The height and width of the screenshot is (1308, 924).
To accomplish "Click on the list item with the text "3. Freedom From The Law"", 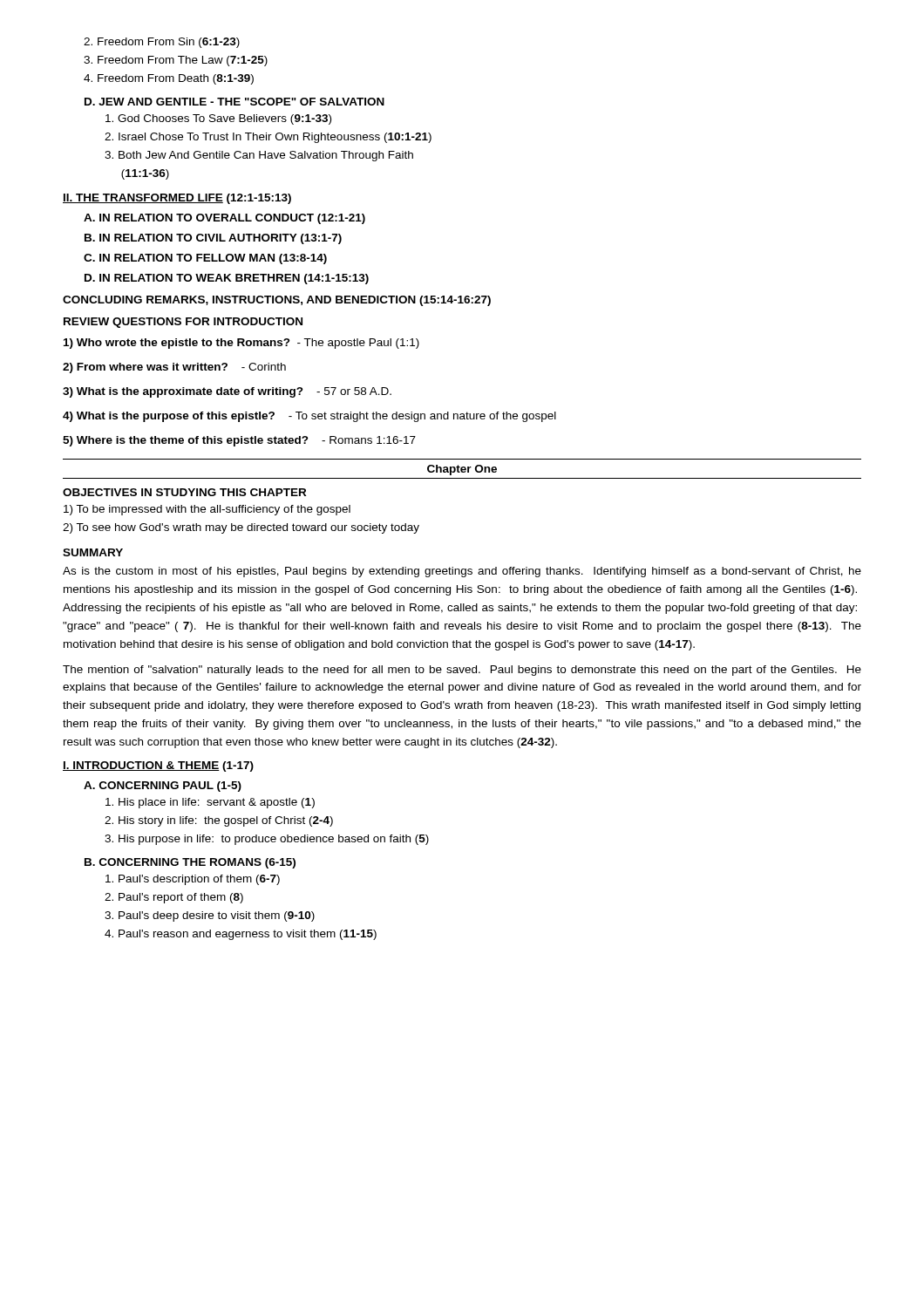I will coord(176,60).
